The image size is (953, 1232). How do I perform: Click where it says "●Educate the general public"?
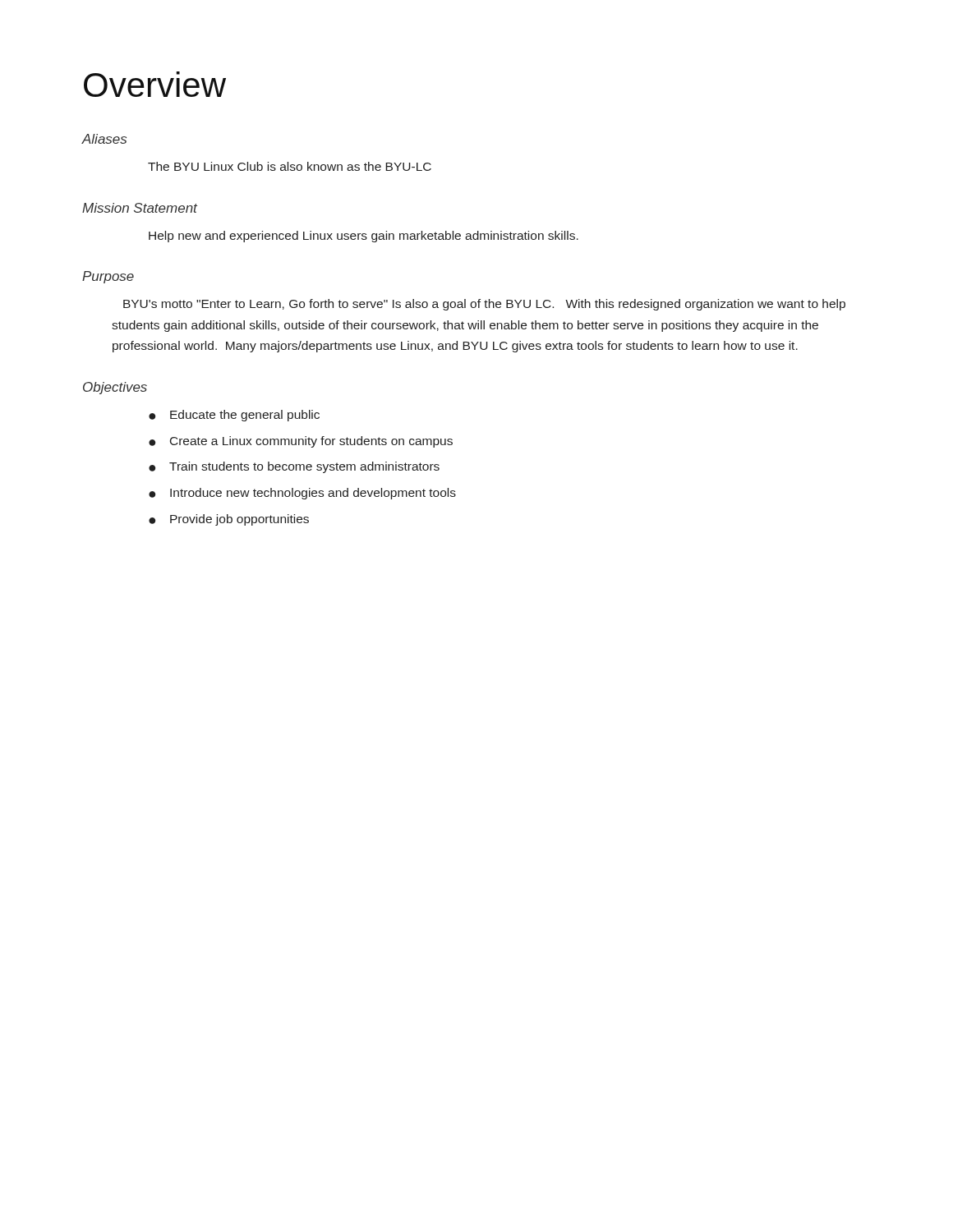234,416
